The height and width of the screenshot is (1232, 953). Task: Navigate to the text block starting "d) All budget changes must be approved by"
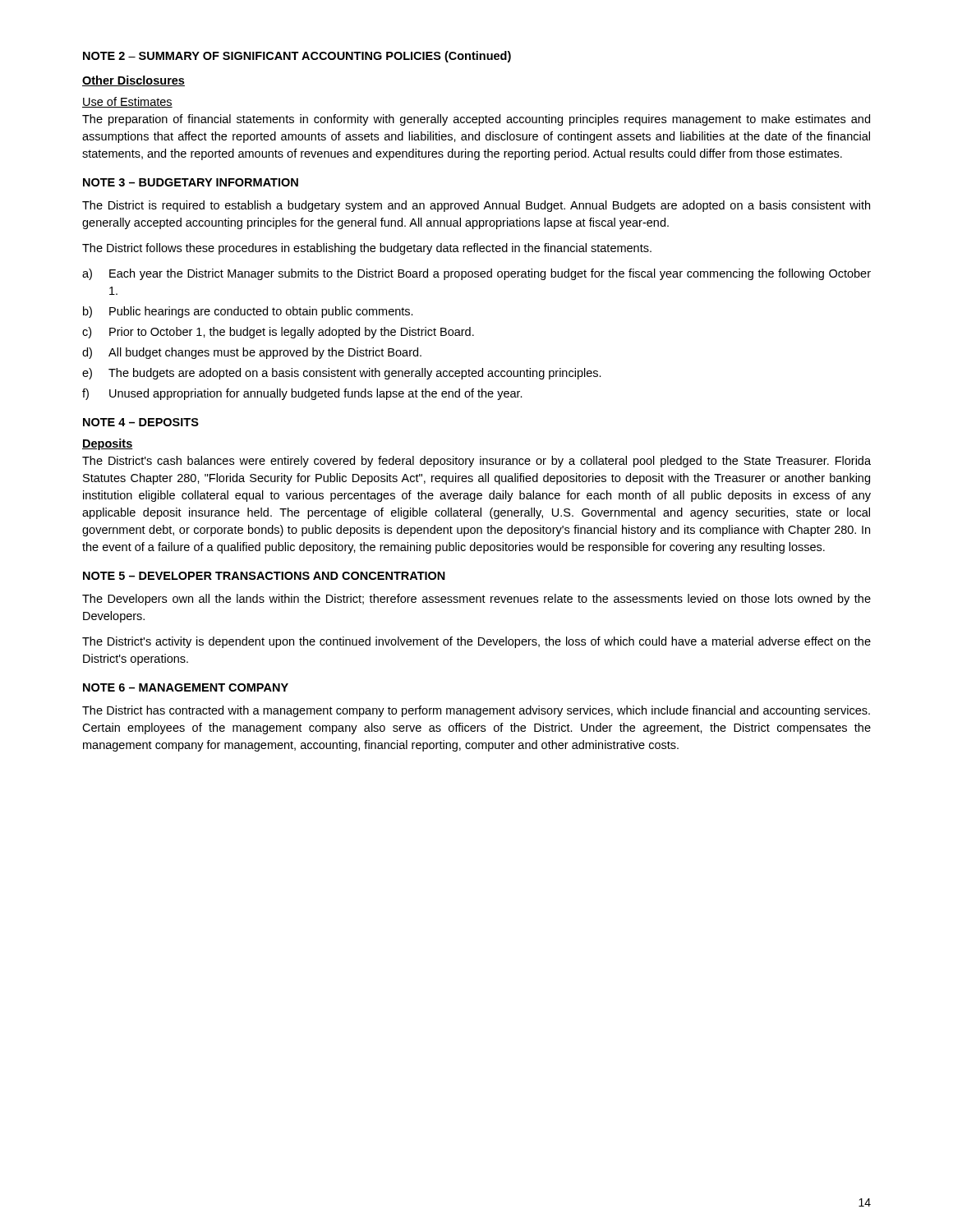(252, 353)
